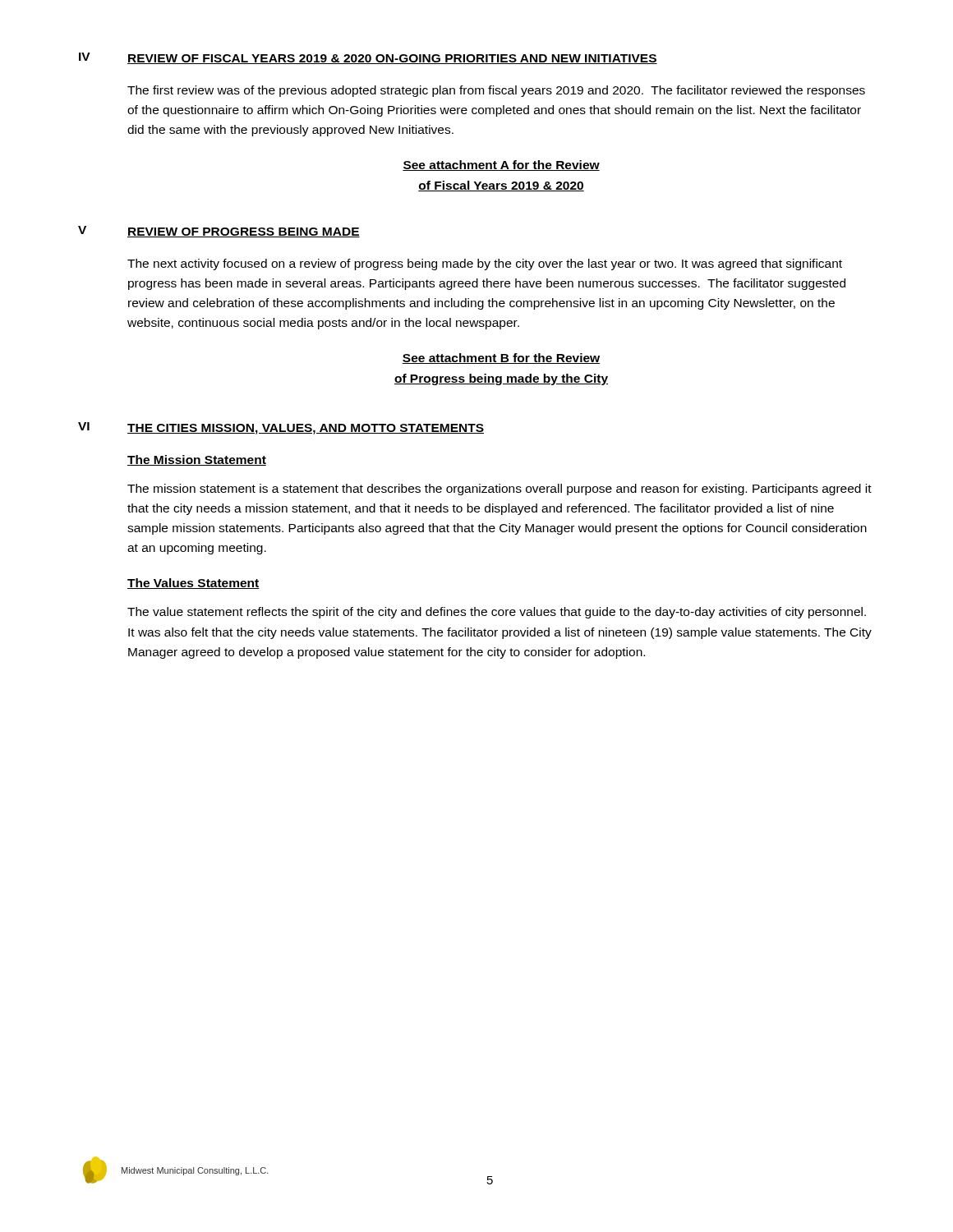Screen dimensions: 1232x953
Task: Point to the block starting "The Mission Statement"
Action: coord(172,460)
